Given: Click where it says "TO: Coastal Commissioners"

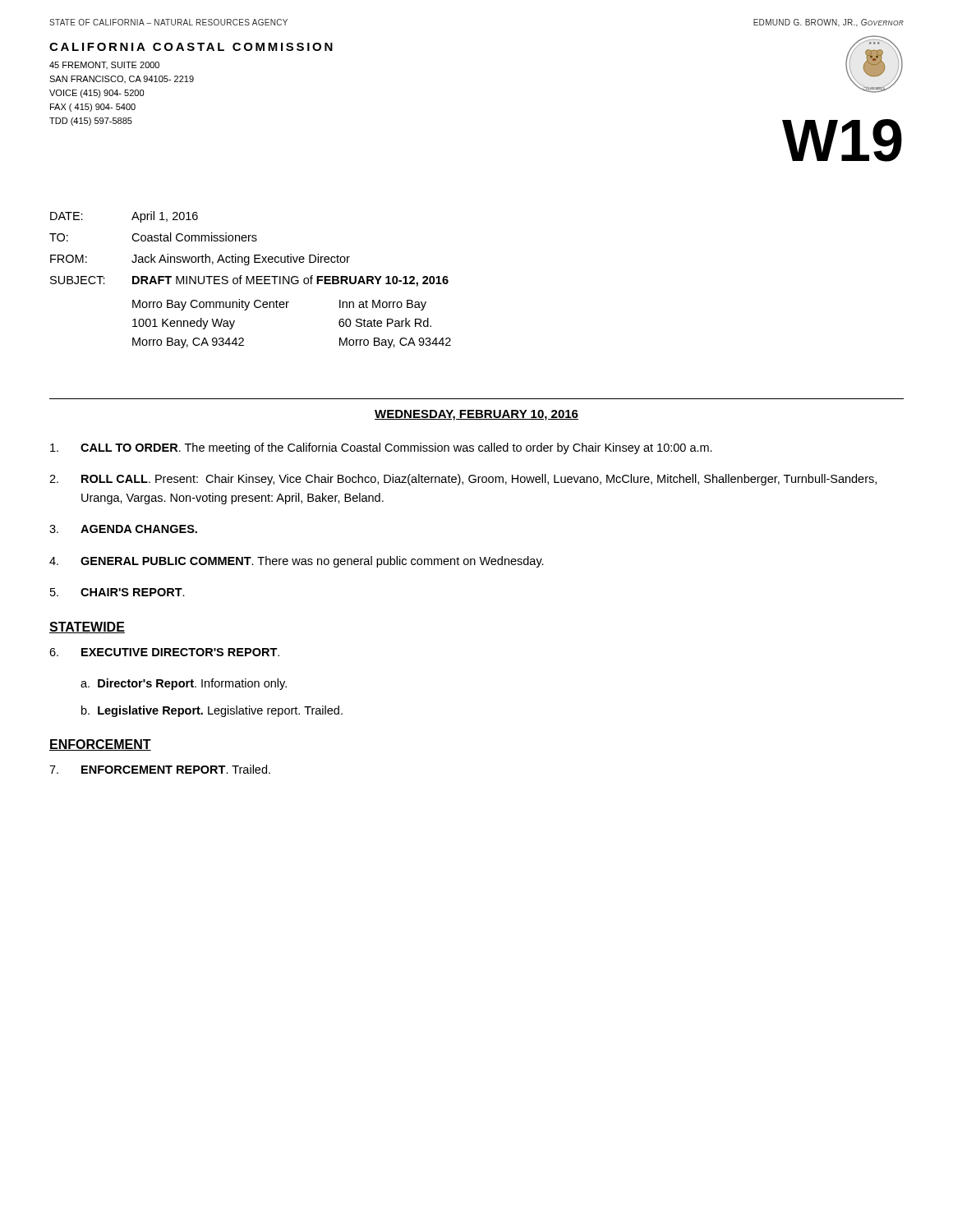Looking at the screenshot, I should [153, 237].
